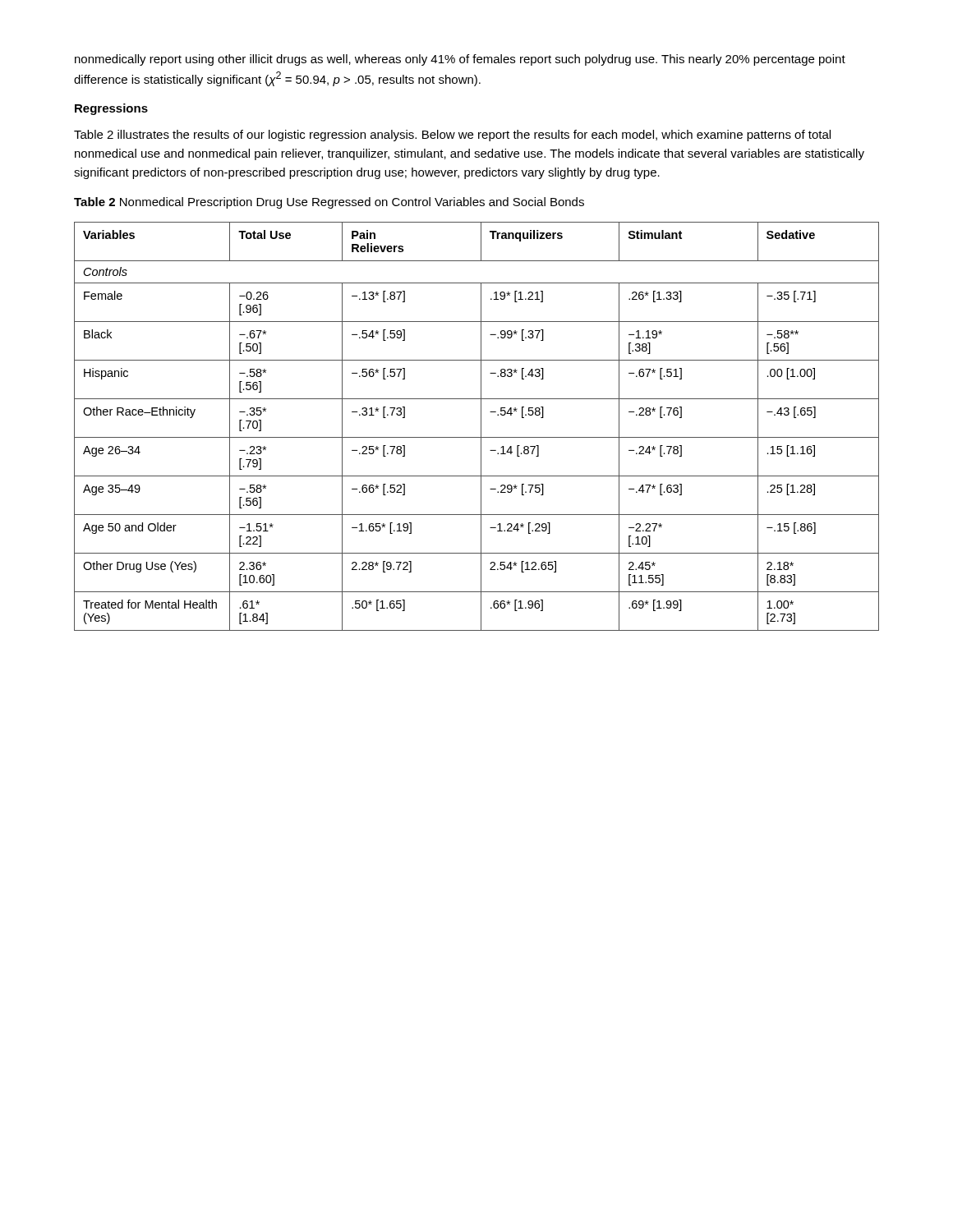Locate the text starting "Table 2 illustrates the results of"
This screenshot has height=1232, width=953.
tap(469, 153)
